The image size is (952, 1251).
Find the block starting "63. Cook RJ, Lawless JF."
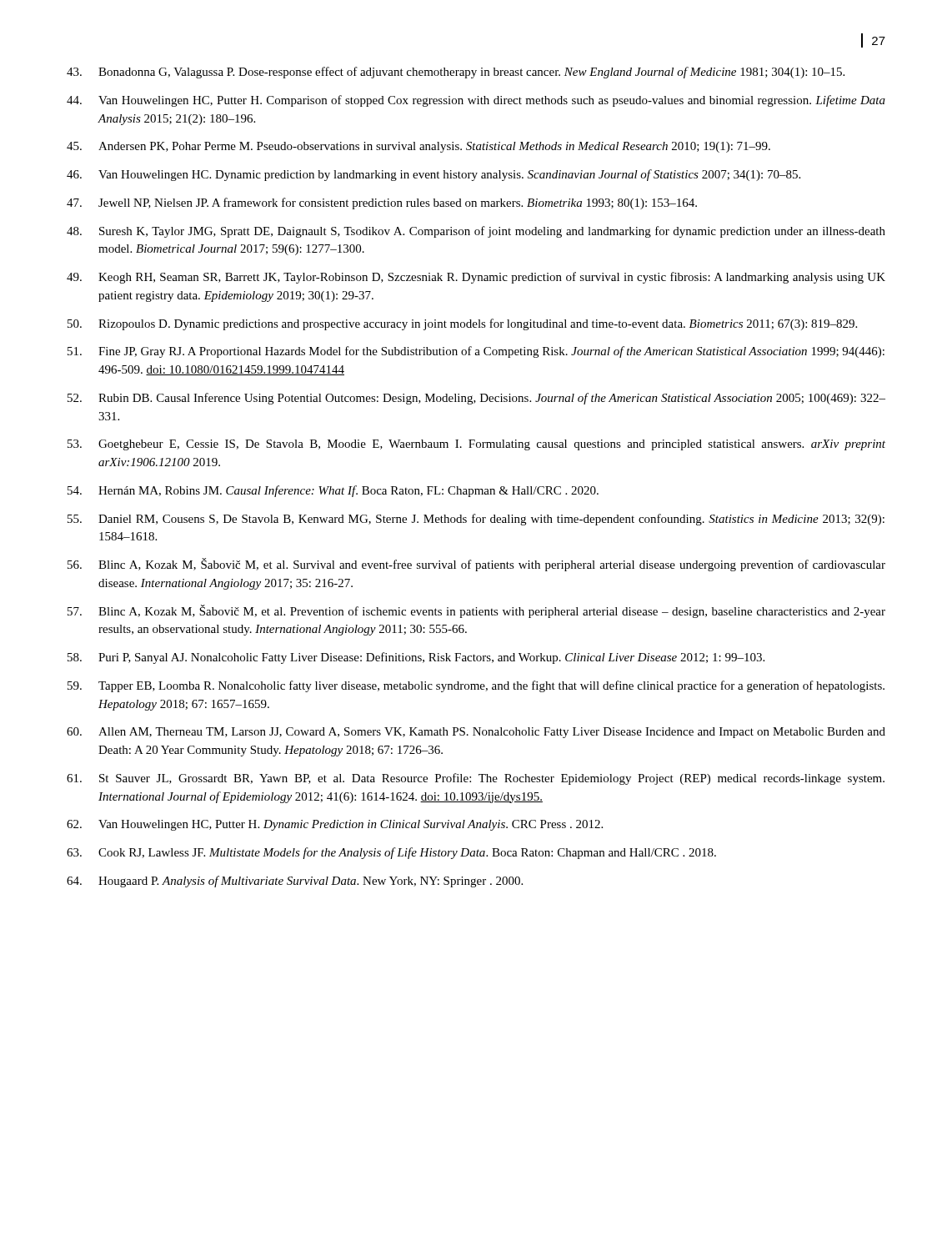pos(476,853)
